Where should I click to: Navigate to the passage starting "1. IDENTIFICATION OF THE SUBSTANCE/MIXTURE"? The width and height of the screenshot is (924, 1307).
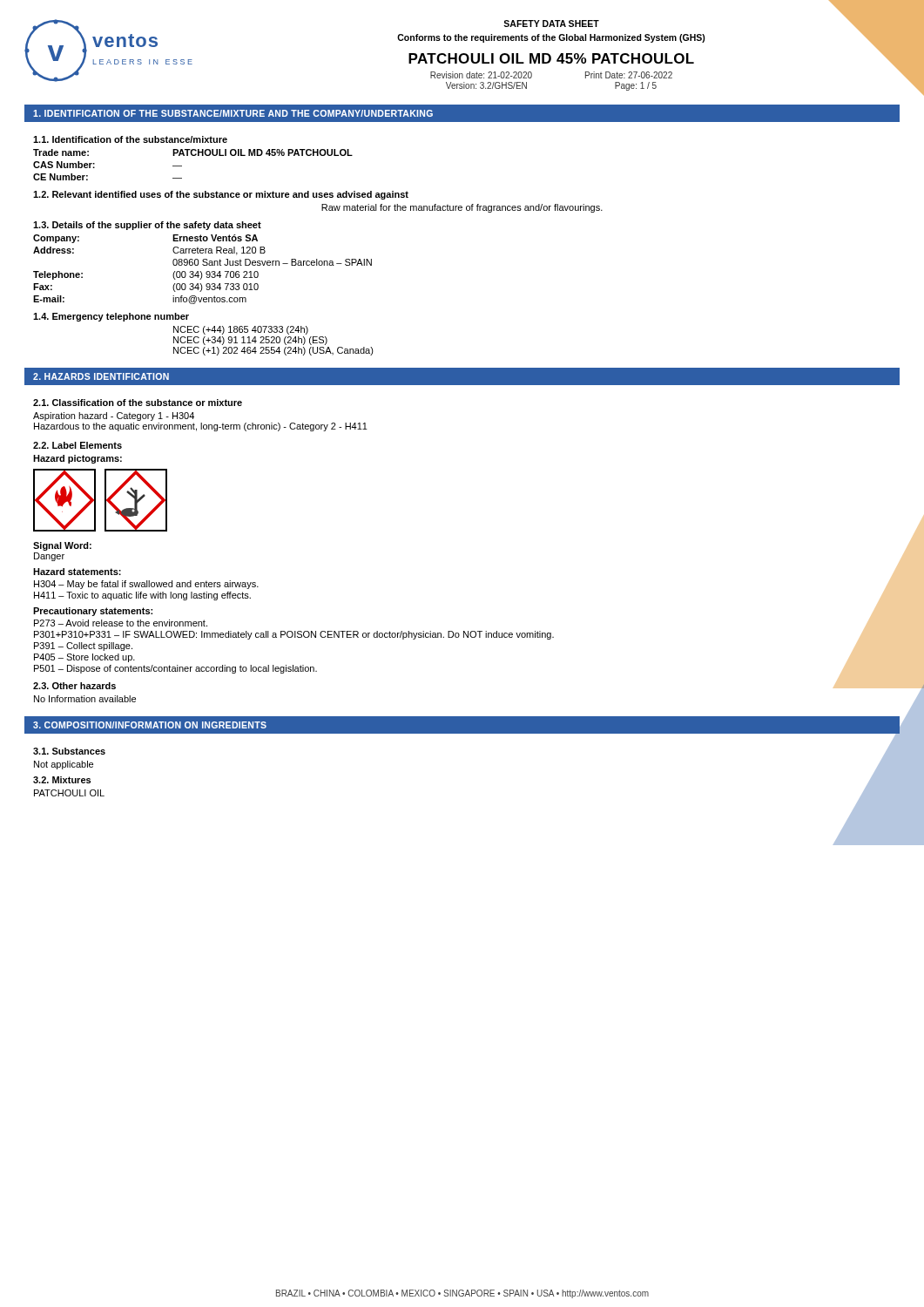tap(233, 113)
